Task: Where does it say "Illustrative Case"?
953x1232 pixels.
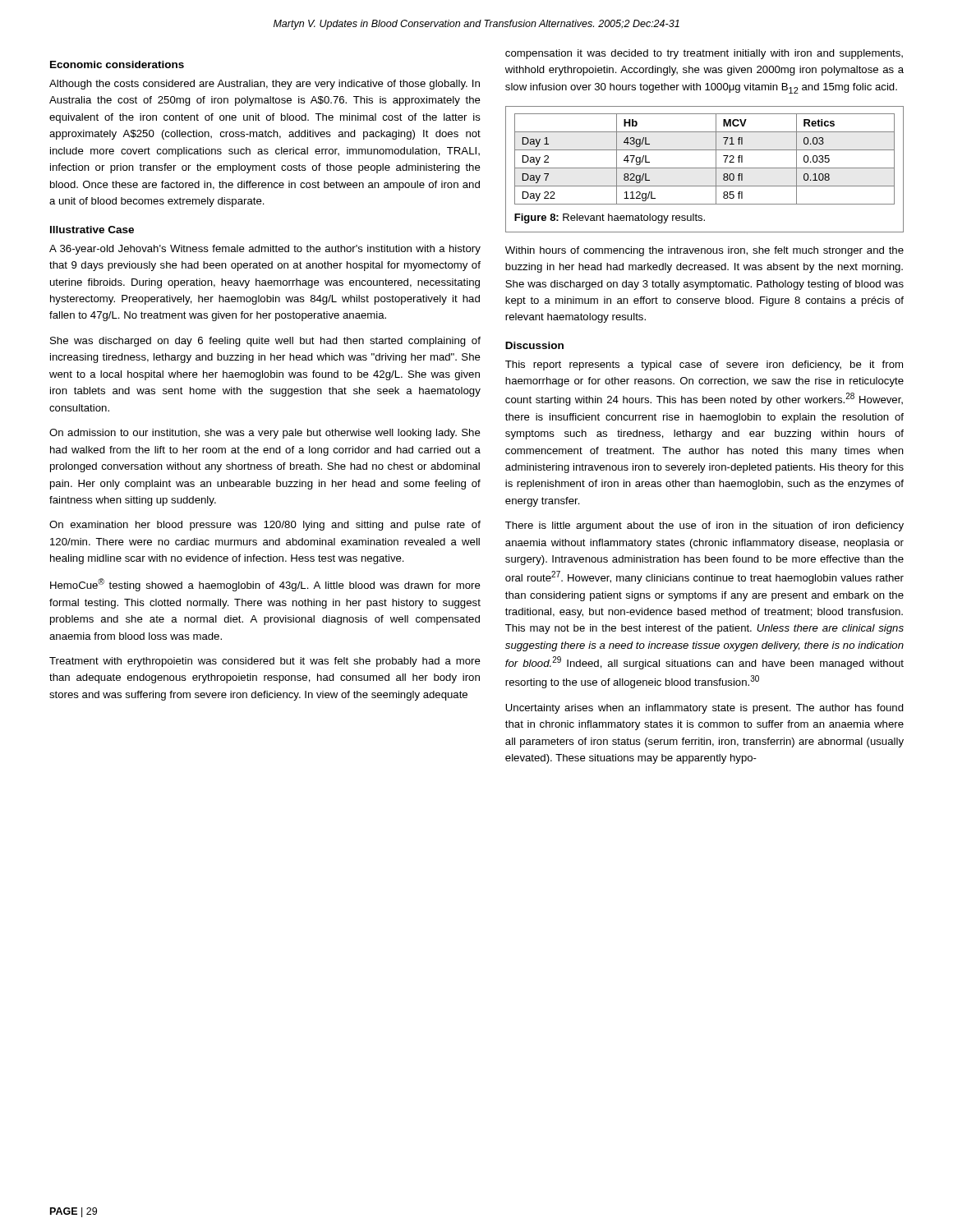Action: [x=92, y=229]
